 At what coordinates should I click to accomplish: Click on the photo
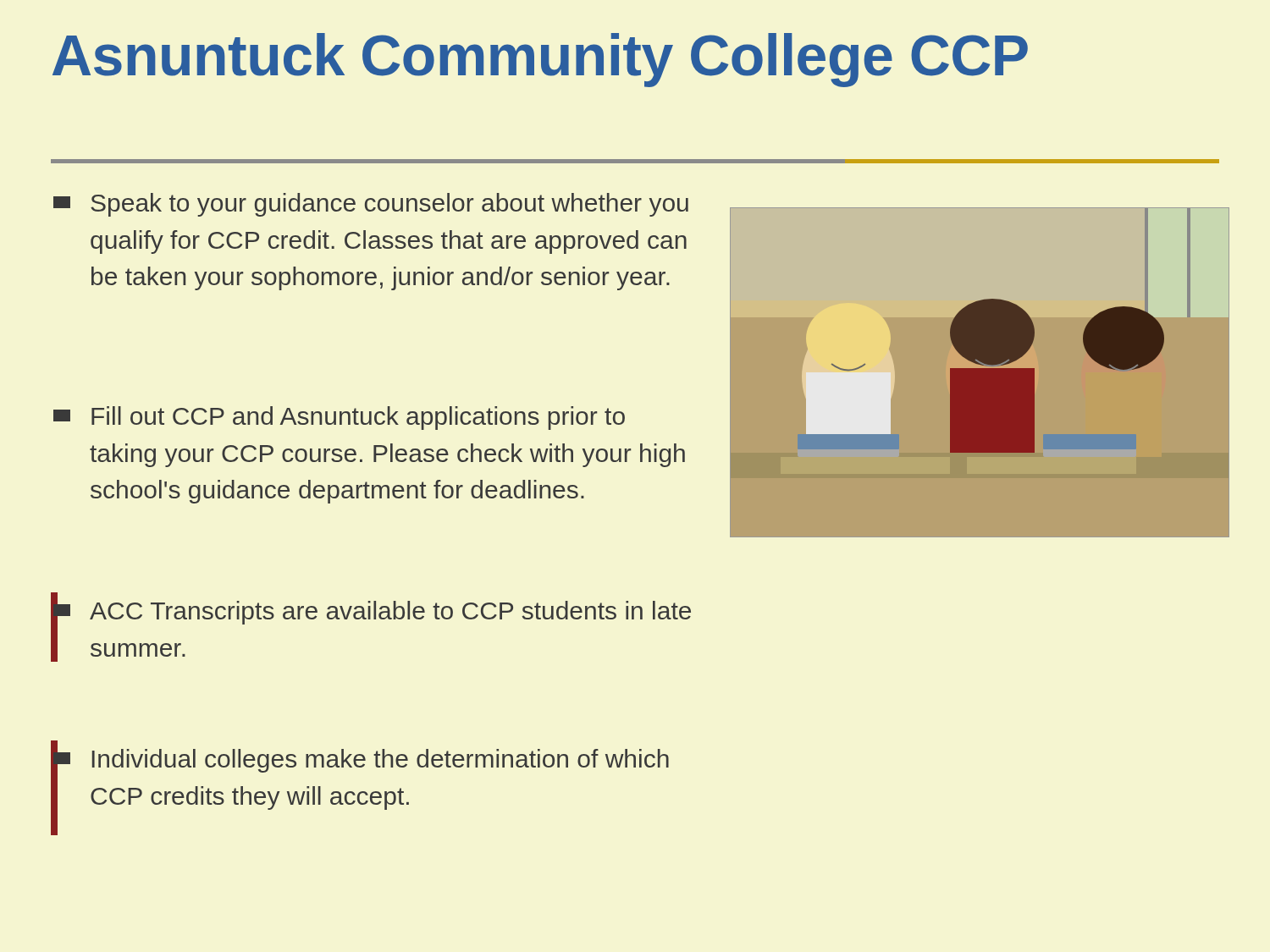tap(980, 372)
